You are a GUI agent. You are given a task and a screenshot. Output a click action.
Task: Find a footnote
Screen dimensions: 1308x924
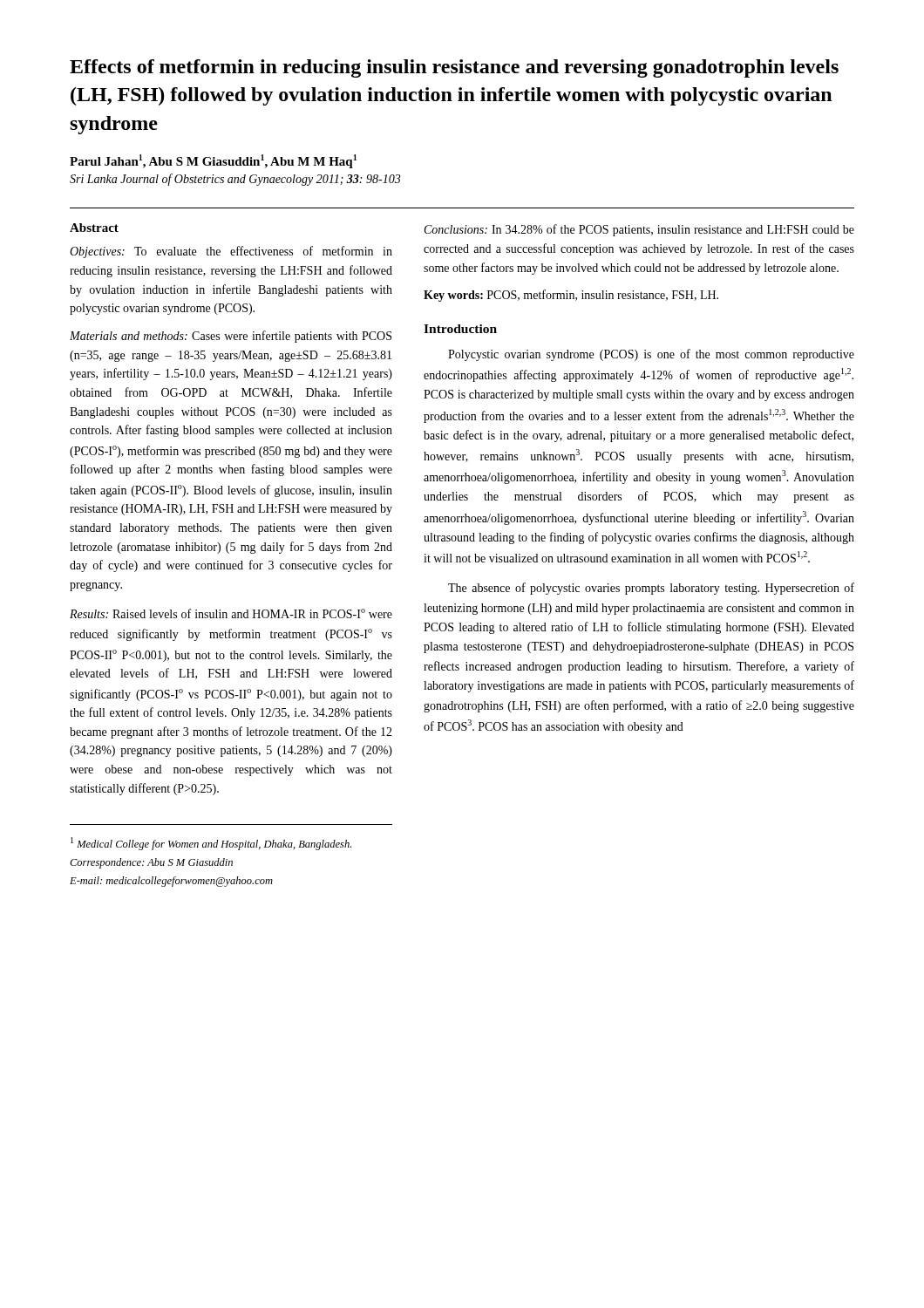click(231, 862)
